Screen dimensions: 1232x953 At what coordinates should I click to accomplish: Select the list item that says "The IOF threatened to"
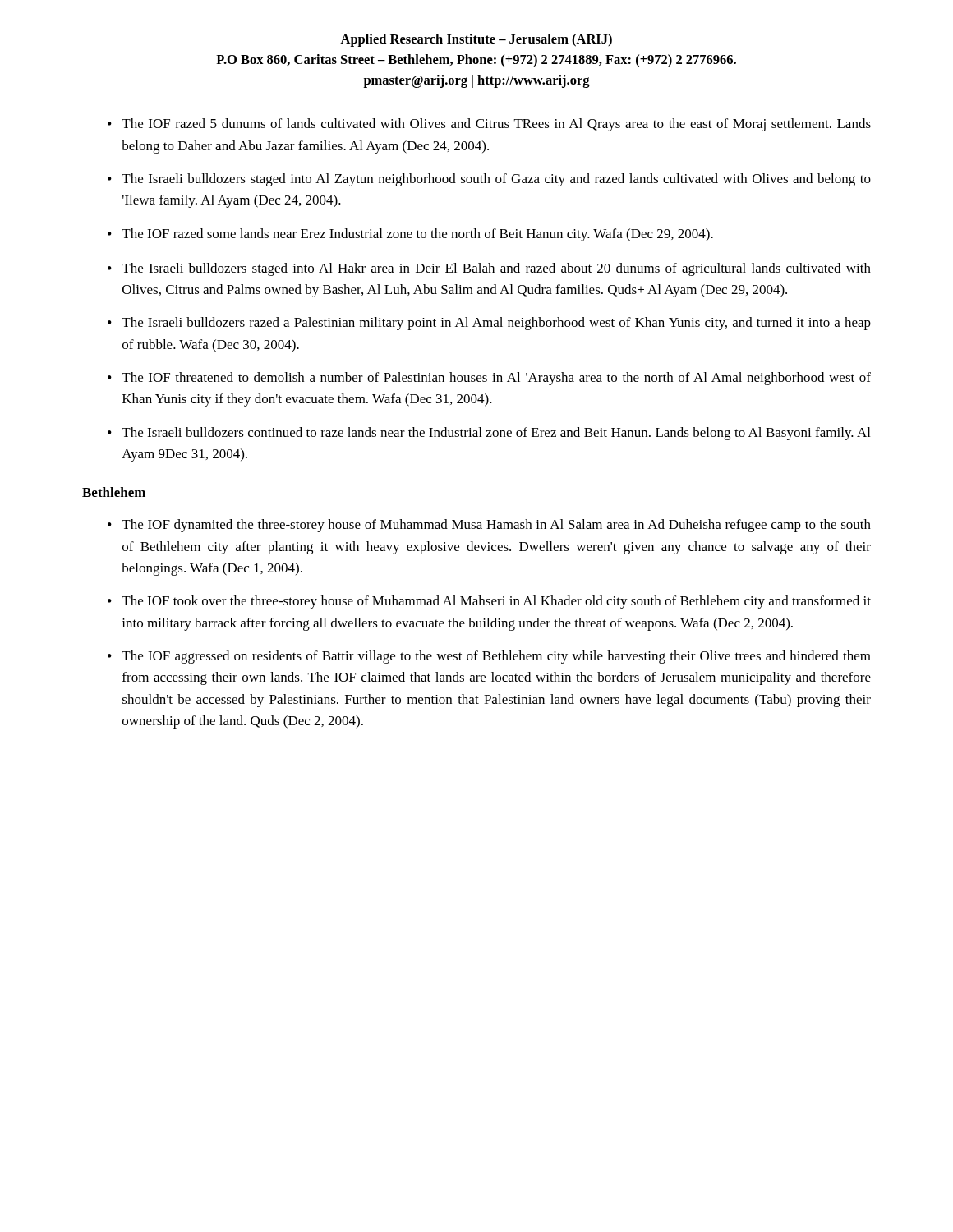(496, 389)
